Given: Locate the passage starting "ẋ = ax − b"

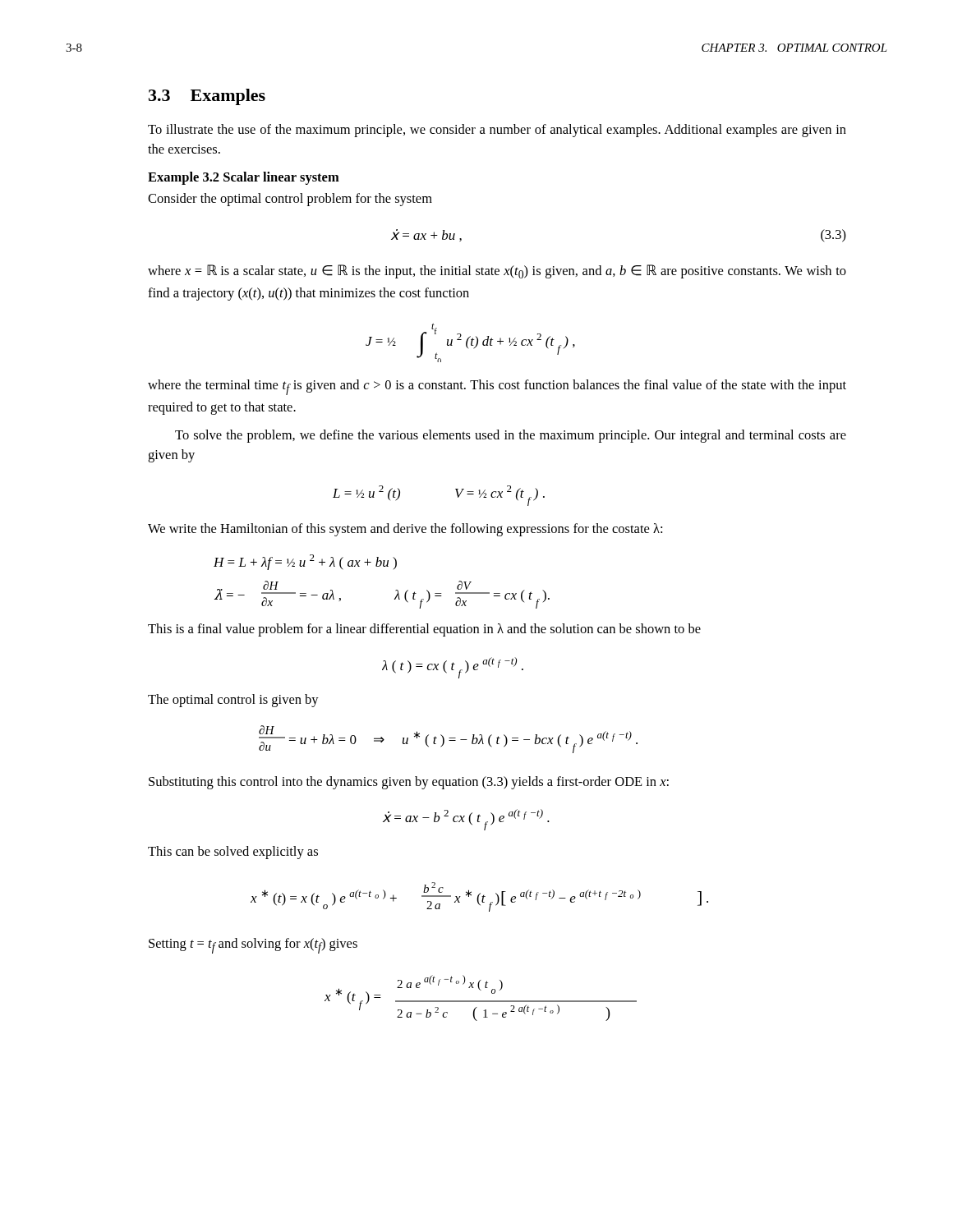Looking at the screenshot, I should pos(497,817).
